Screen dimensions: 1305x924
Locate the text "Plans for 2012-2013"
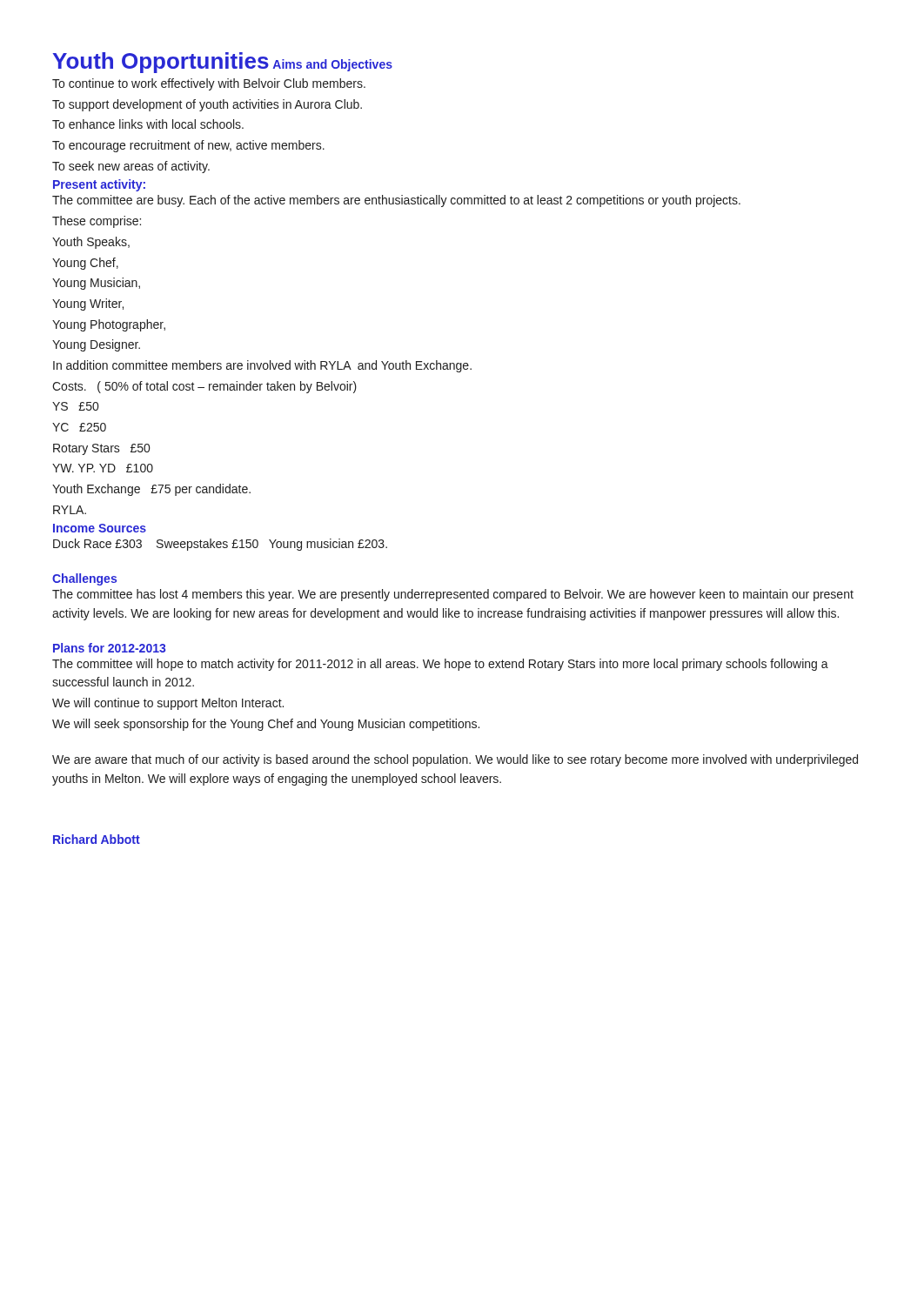click(109, 648)
